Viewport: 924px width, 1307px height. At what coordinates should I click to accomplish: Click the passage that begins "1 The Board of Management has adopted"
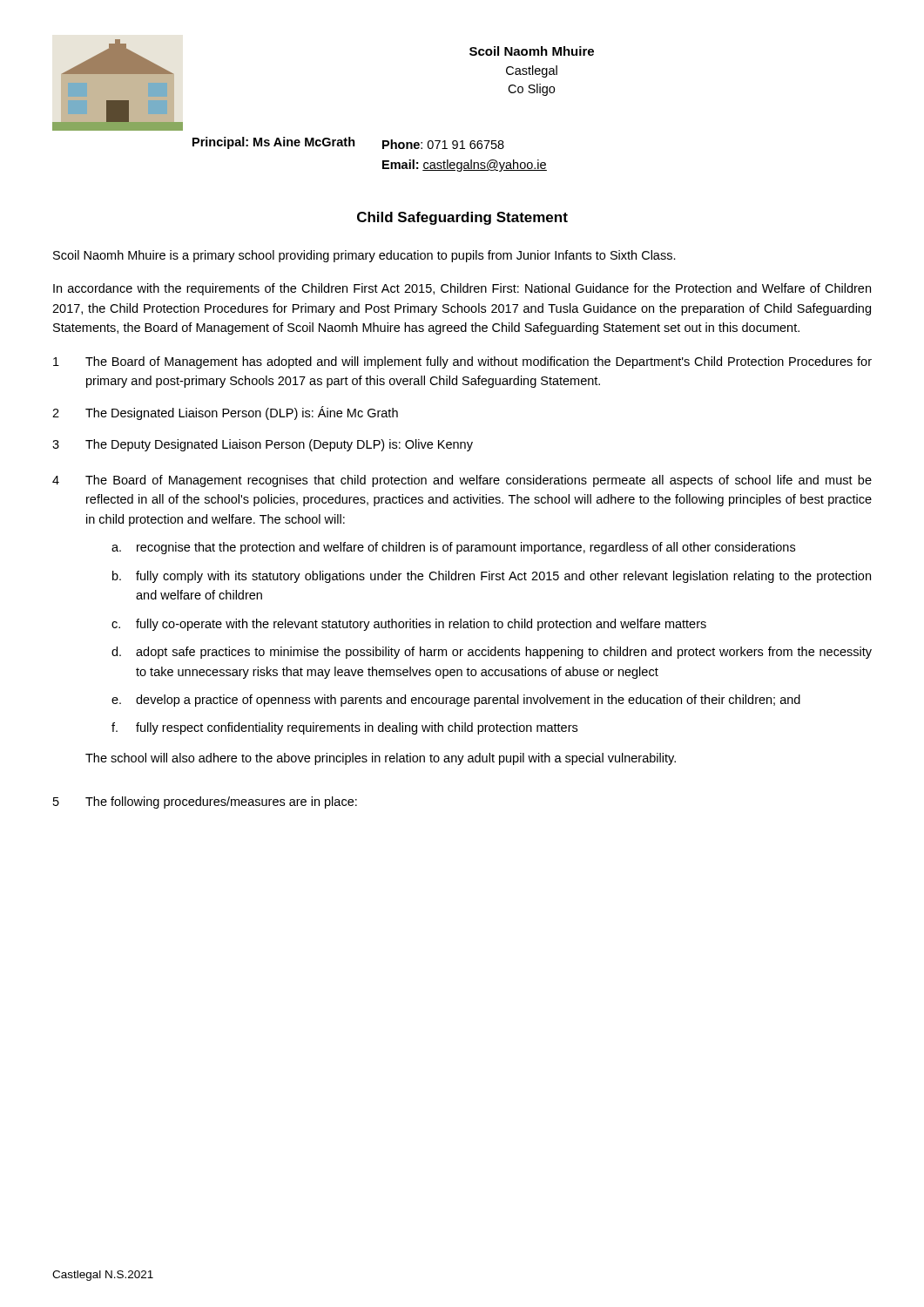462,371
